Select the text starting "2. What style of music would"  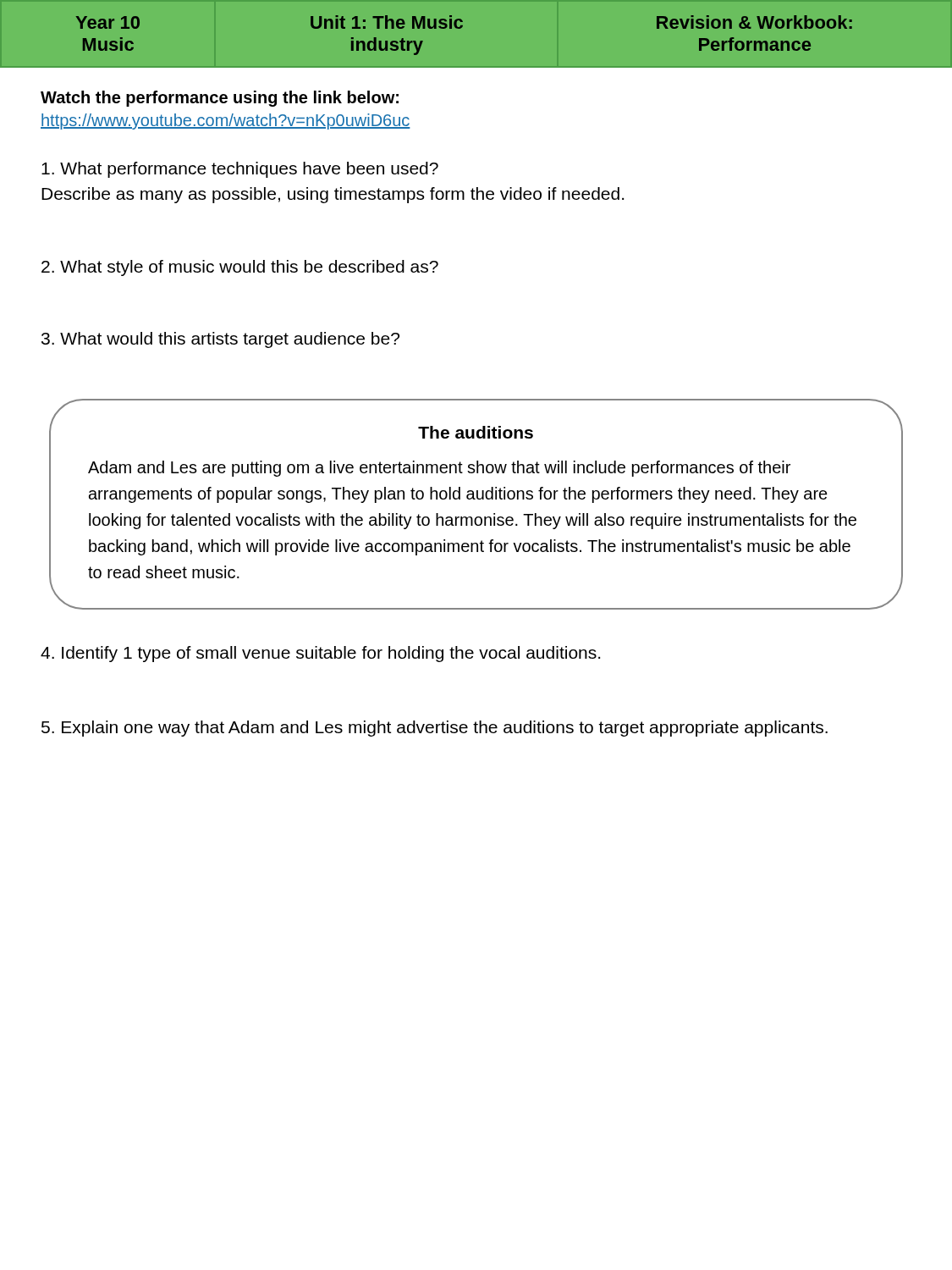[240, 266]
